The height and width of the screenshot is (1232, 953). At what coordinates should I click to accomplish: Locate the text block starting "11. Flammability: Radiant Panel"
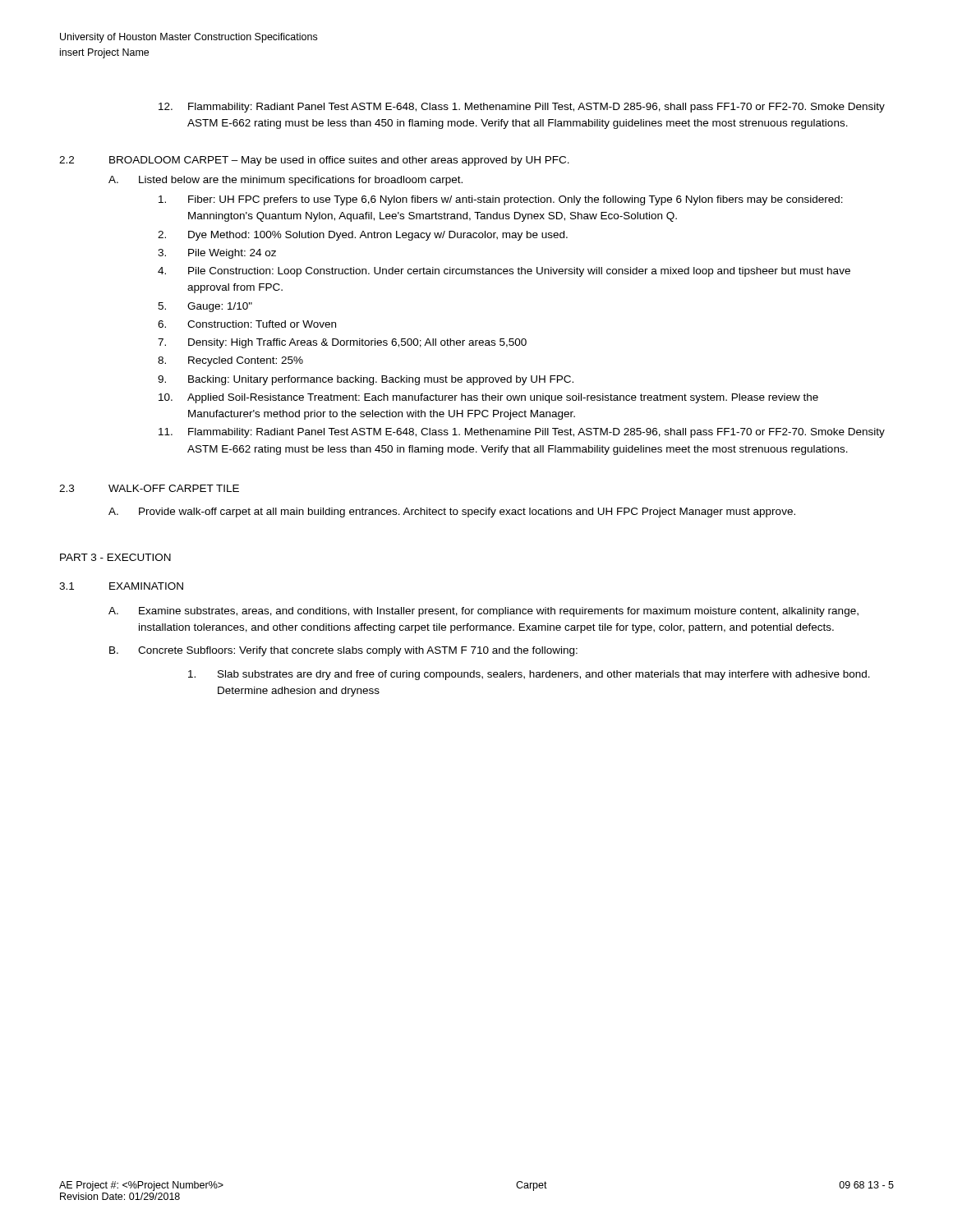point(526,441)
